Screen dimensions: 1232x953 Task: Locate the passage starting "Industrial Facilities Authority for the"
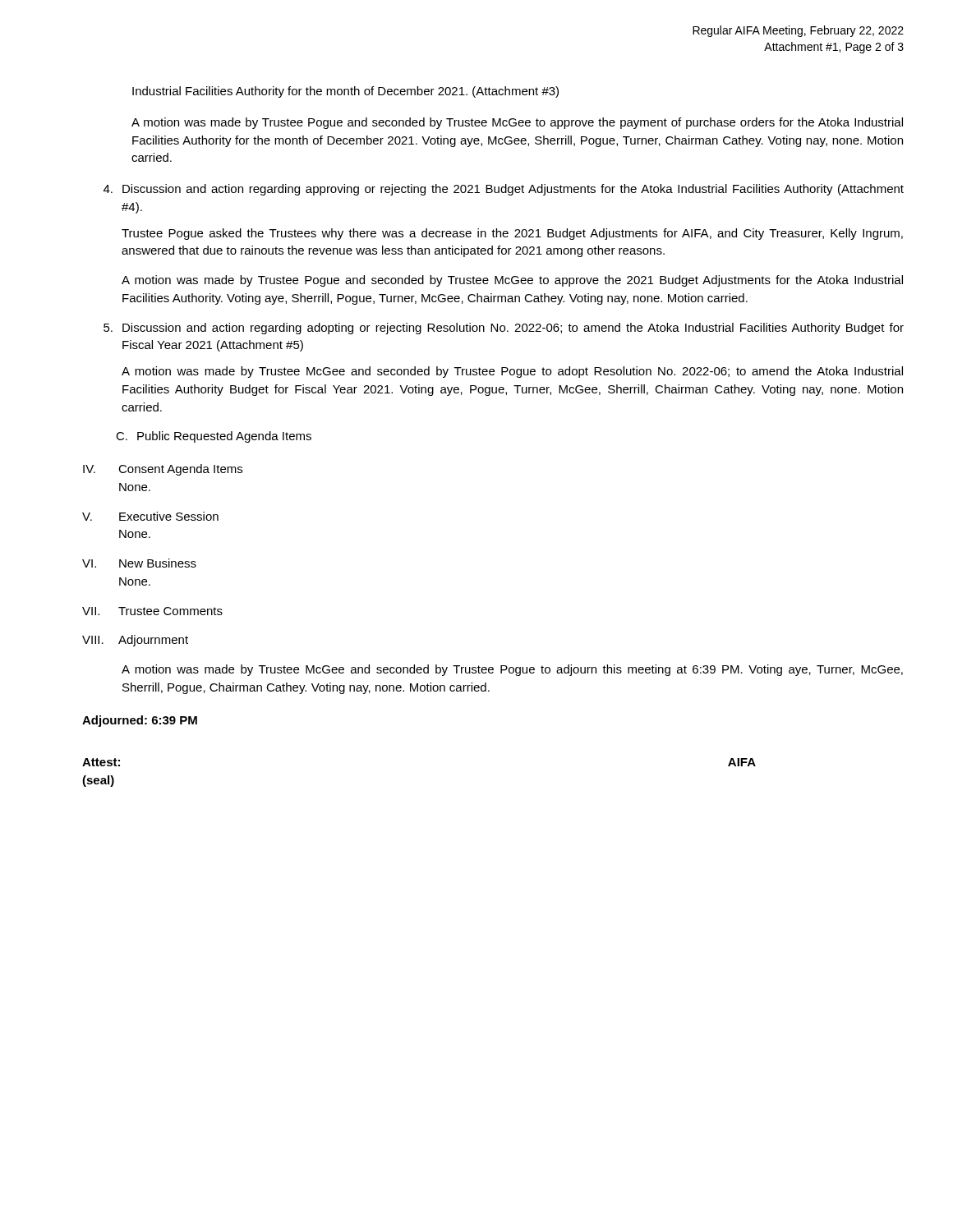[x=345, y=91]
